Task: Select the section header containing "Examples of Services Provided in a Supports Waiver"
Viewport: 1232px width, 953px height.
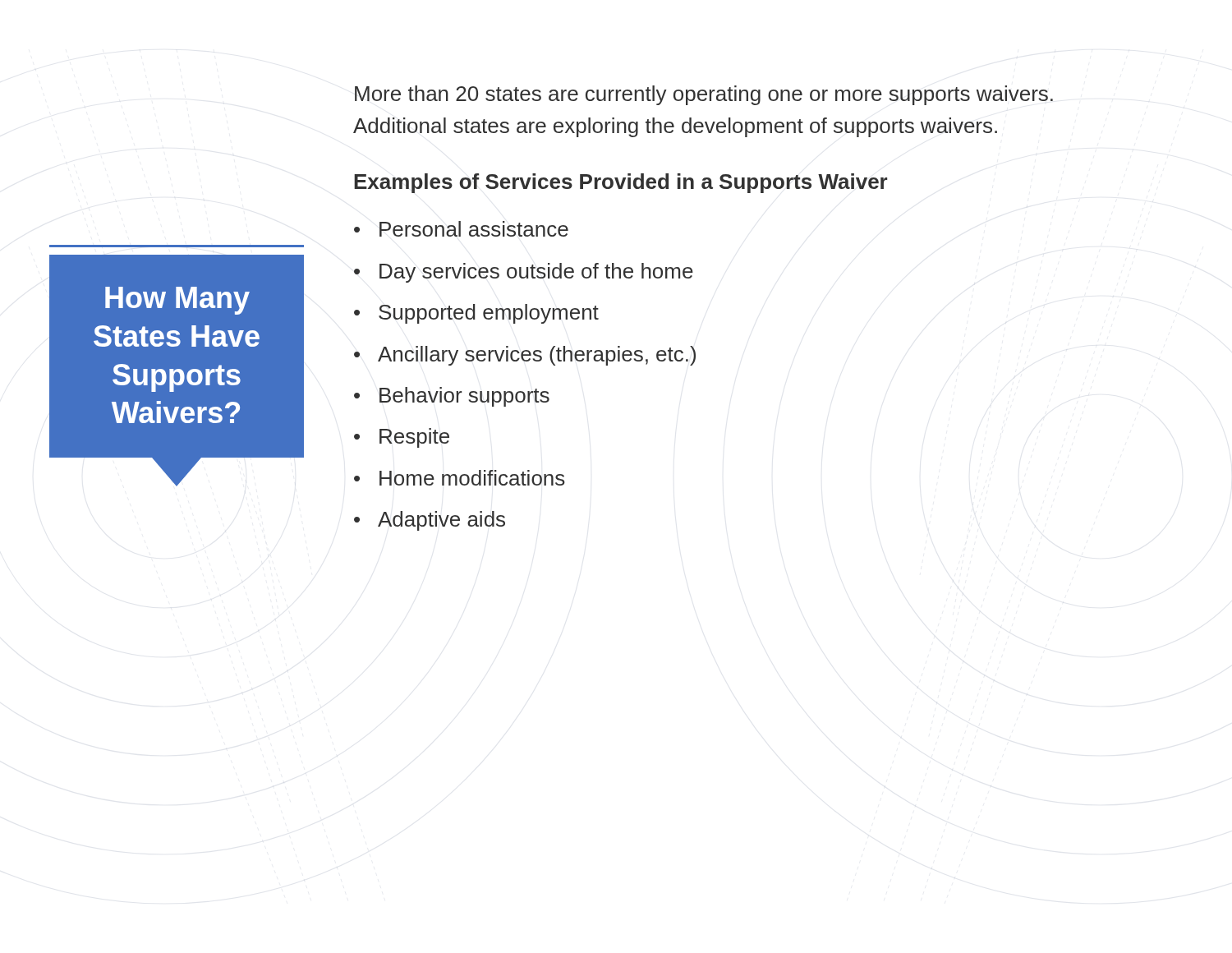Action: click(620, 182)
